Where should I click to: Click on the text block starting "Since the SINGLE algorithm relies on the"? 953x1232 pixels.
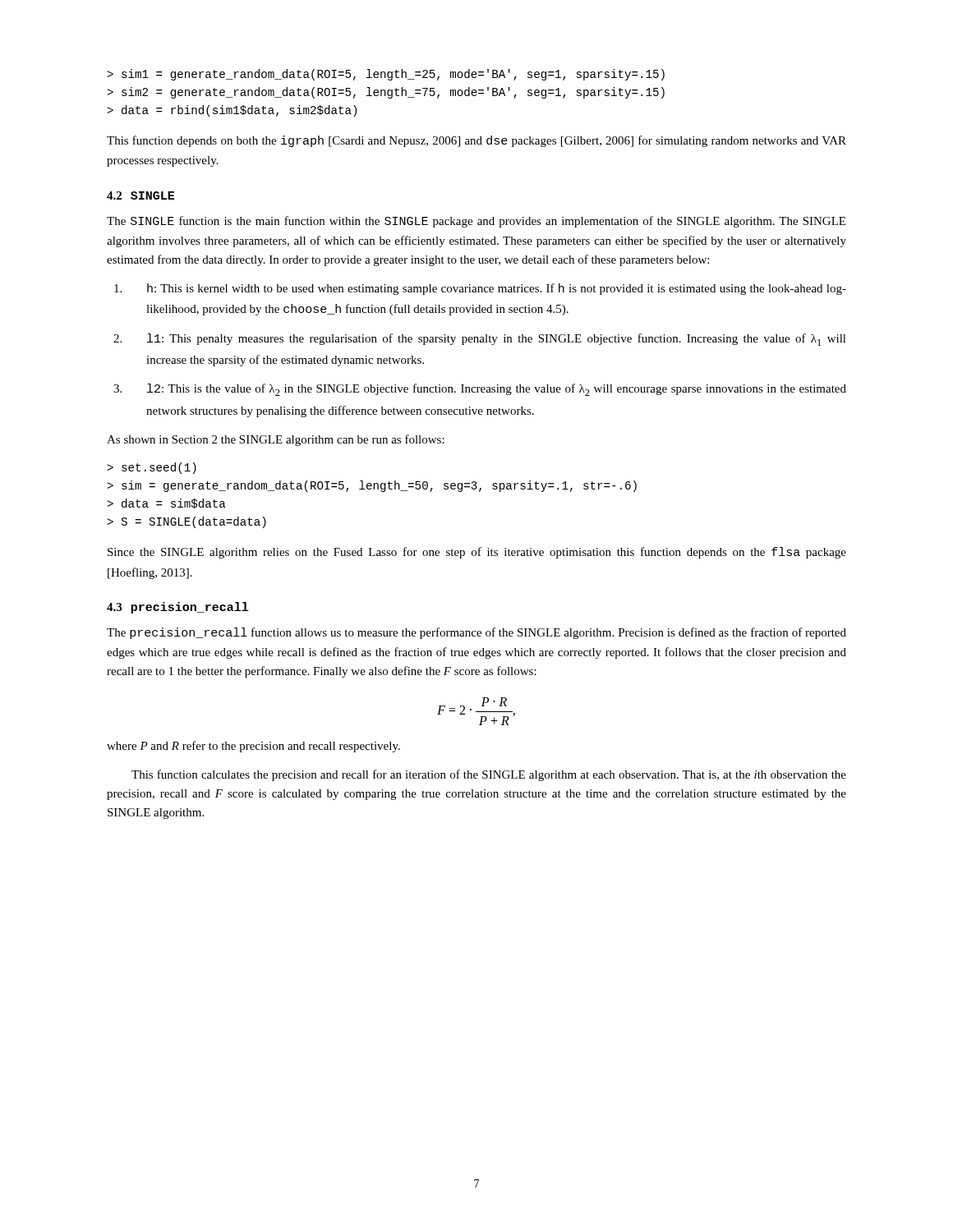coord(476,563)
